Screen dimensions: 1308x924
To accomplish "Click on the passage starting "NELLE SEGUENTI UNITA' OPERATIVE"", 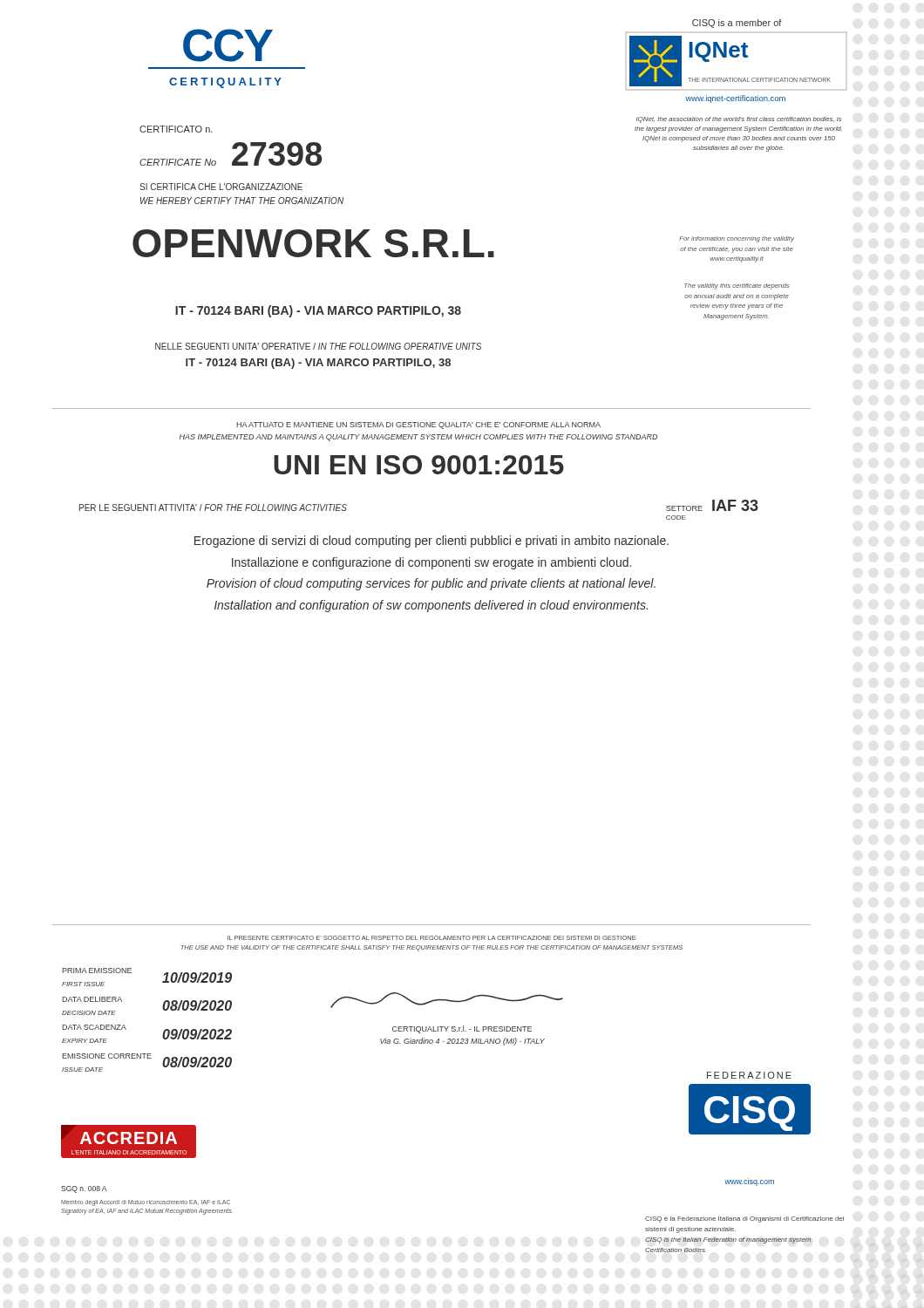I will (318, 355).
